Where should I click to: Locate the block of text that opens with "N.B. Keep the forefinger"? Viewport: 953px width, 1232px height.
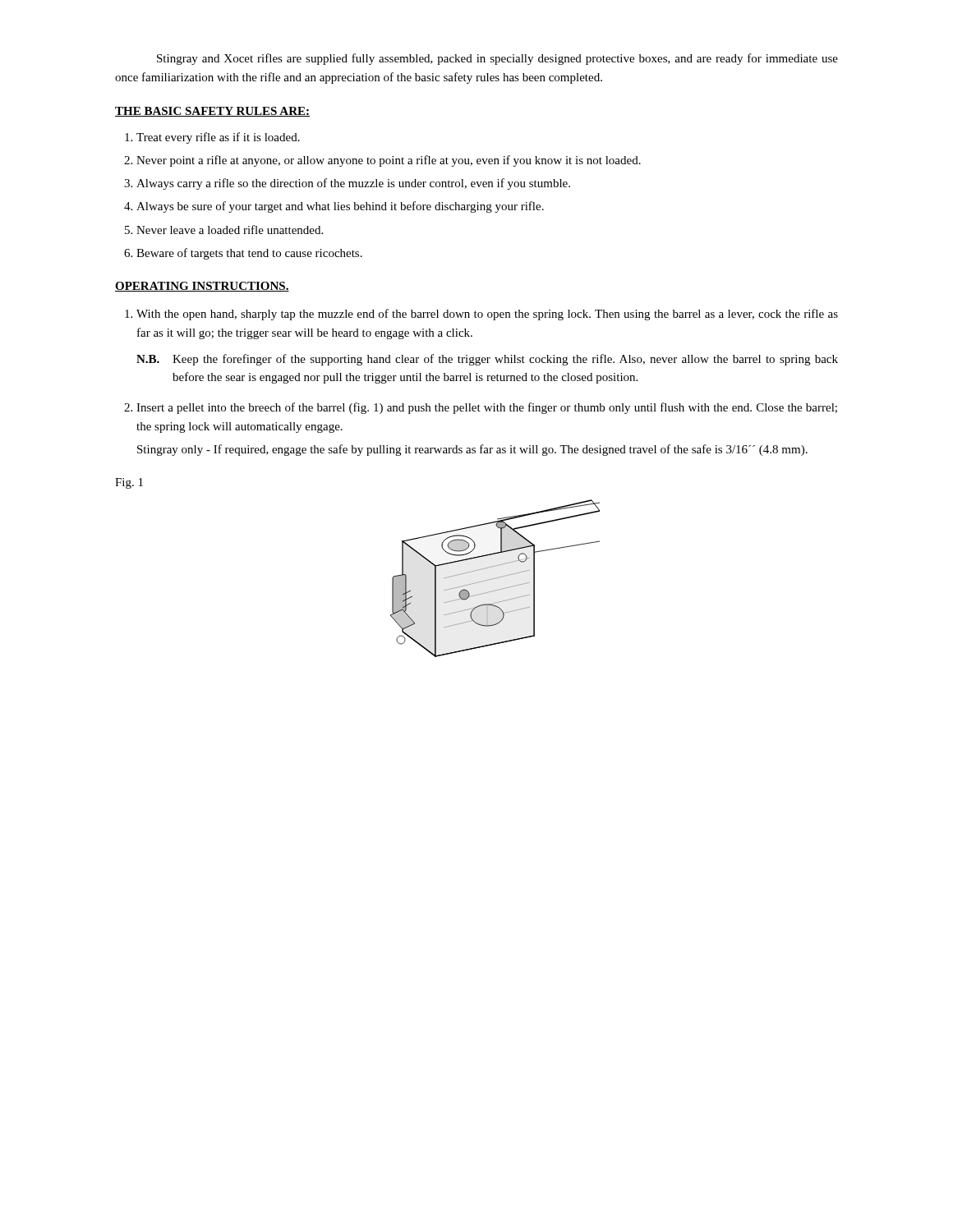point(487,368)
